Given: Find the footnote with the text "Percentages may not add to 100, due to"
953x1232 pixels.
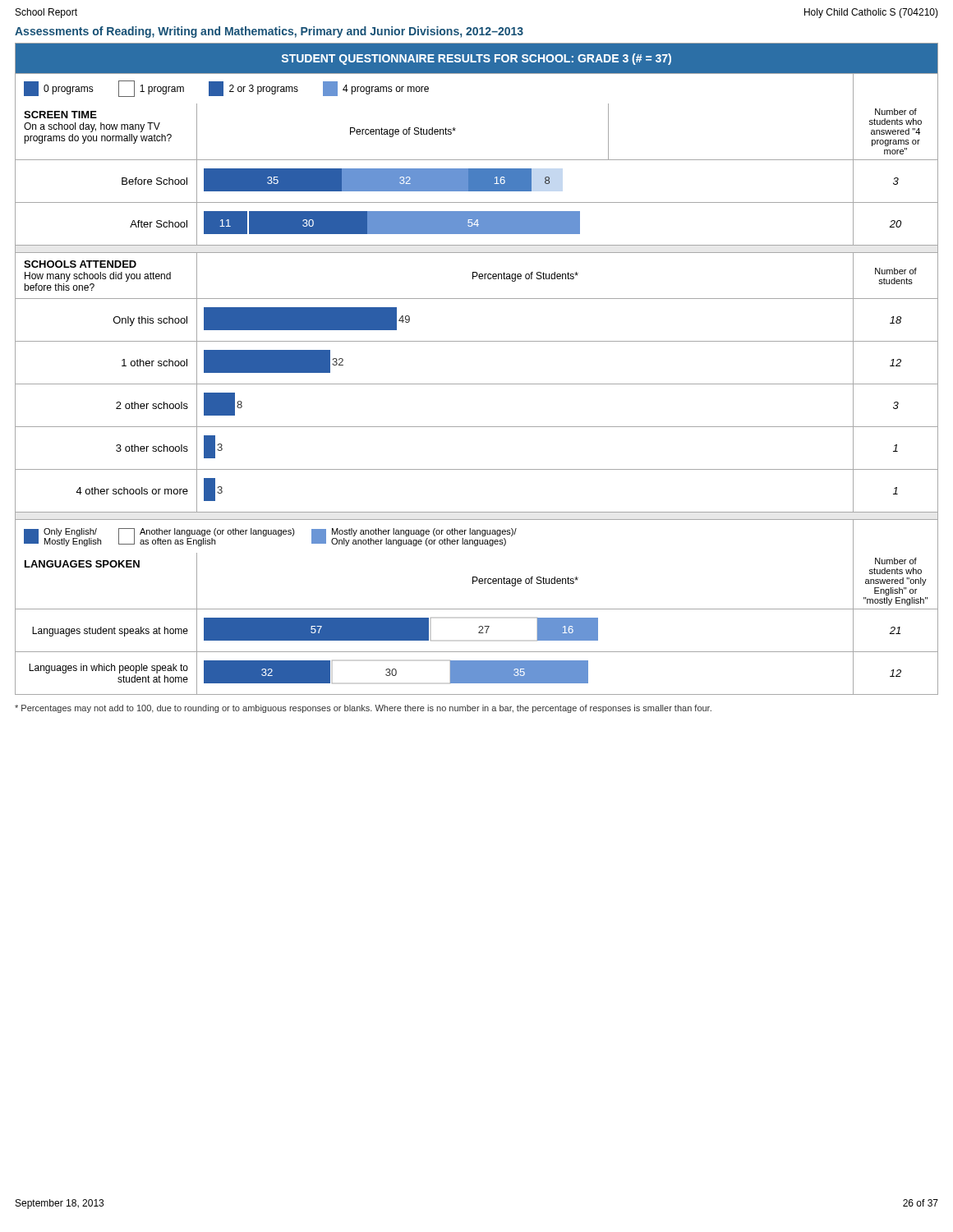Looking at the screenshot, I should (x=363, y=708).
